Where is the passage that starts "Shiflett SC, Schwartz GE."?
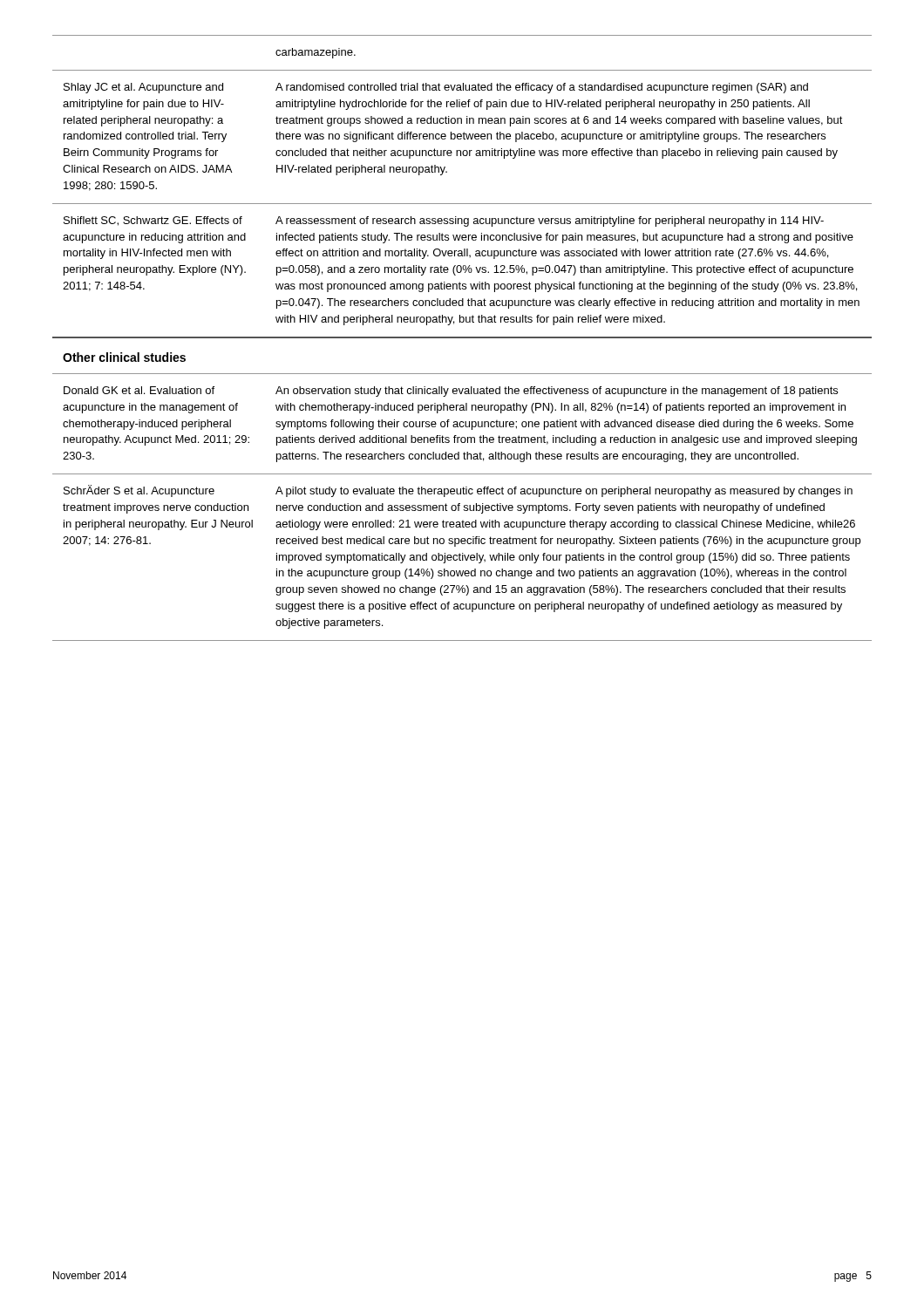924x1308 pixels. click(155, 253)
